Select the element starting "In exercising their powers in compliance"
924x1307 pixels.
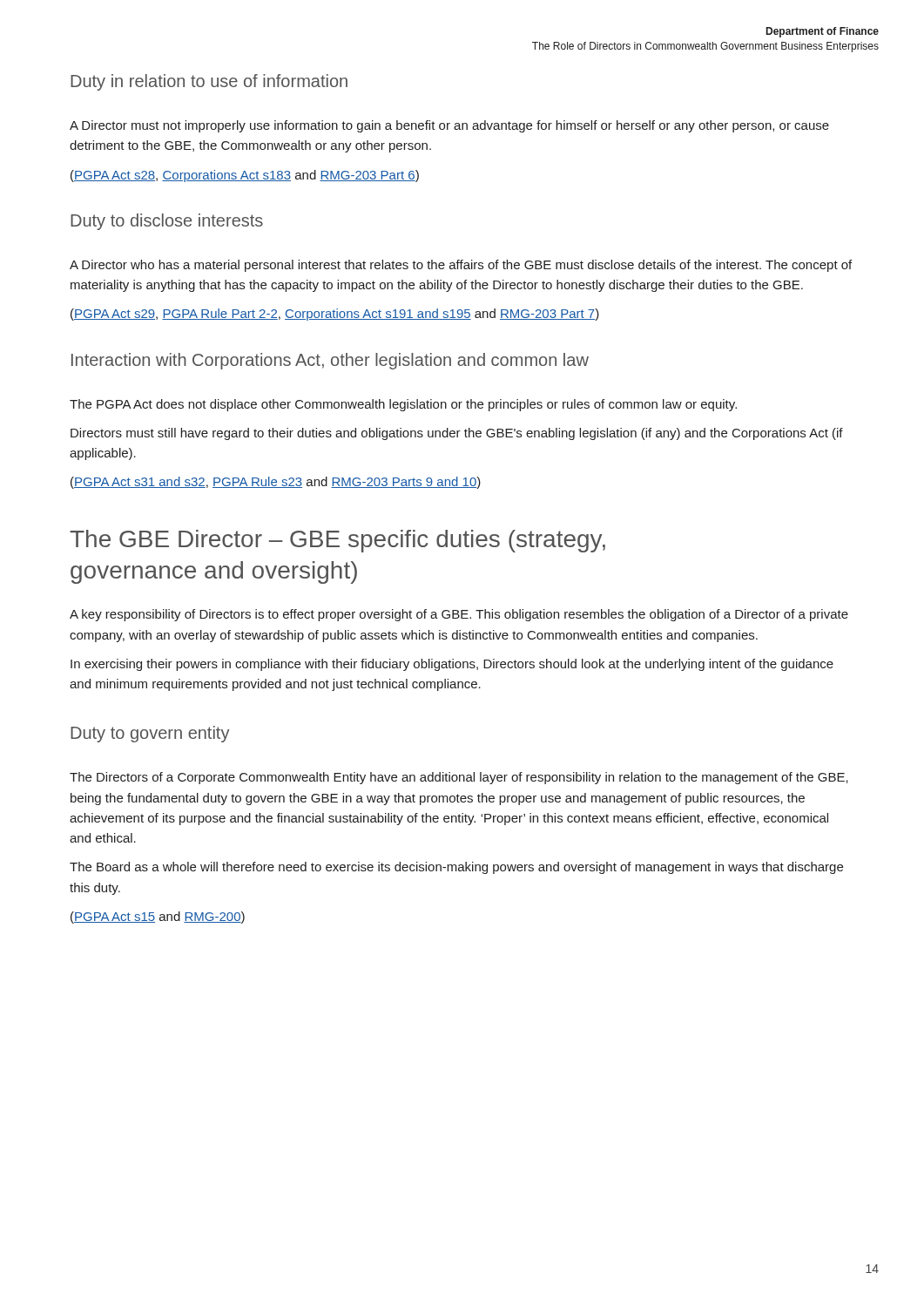tap(462, 674)
